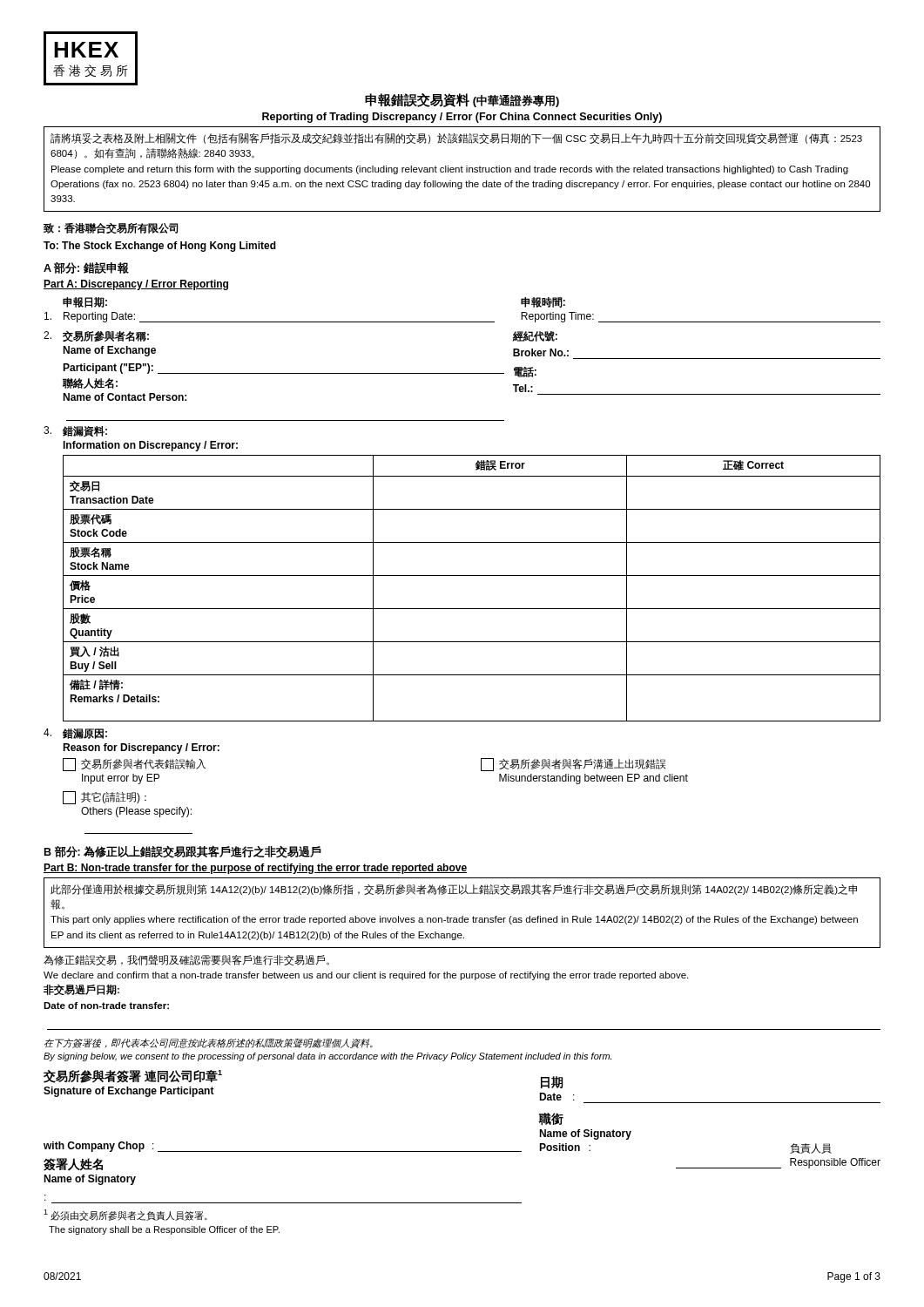Locate the title that reads "Reporting of Trading Discrepancy /"
Screen dimensions: 1307x924
coord(462,117)
